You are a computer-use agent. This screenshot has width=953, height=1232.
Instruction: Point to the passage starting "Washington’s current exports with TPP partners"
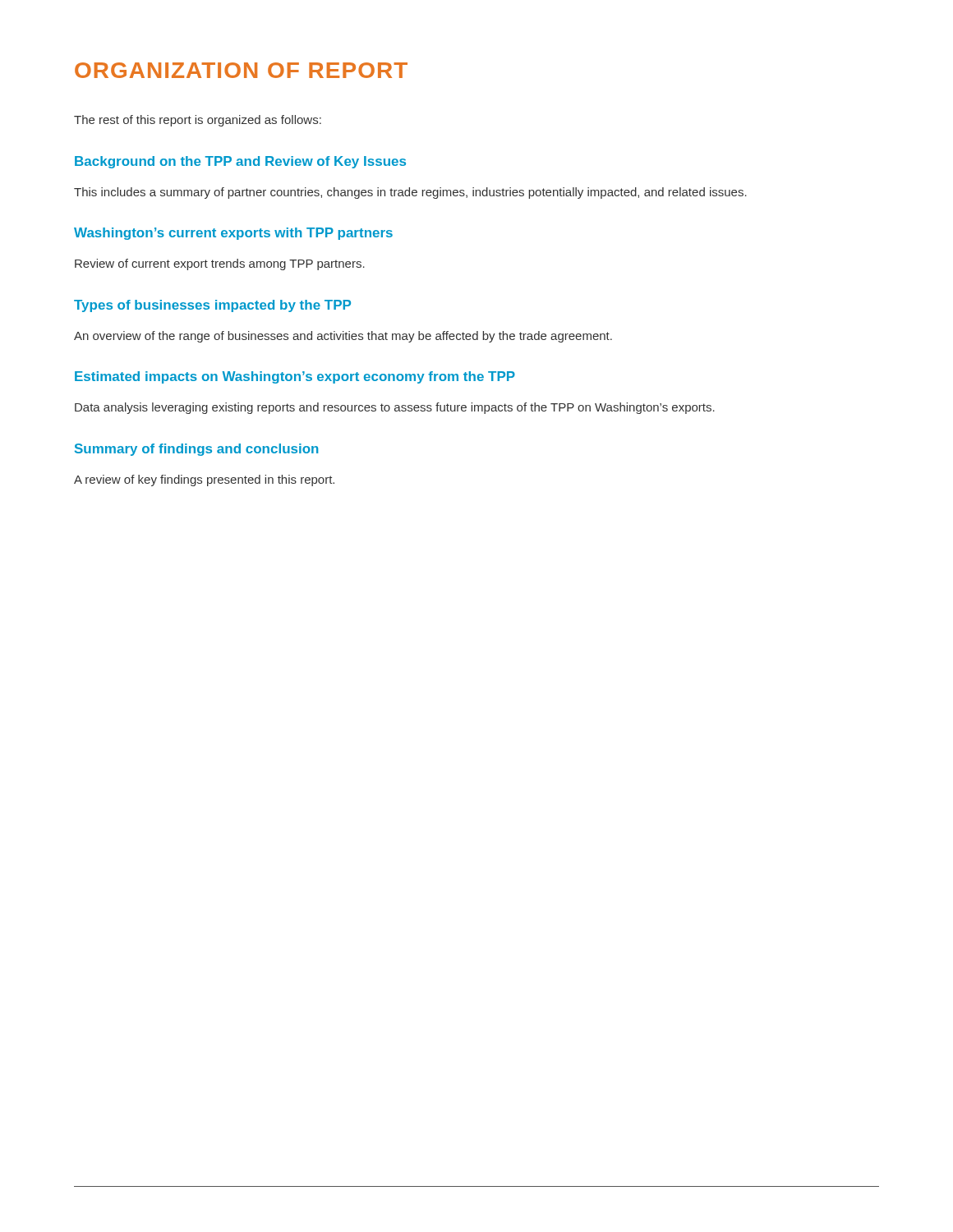[x=233, y=234]
